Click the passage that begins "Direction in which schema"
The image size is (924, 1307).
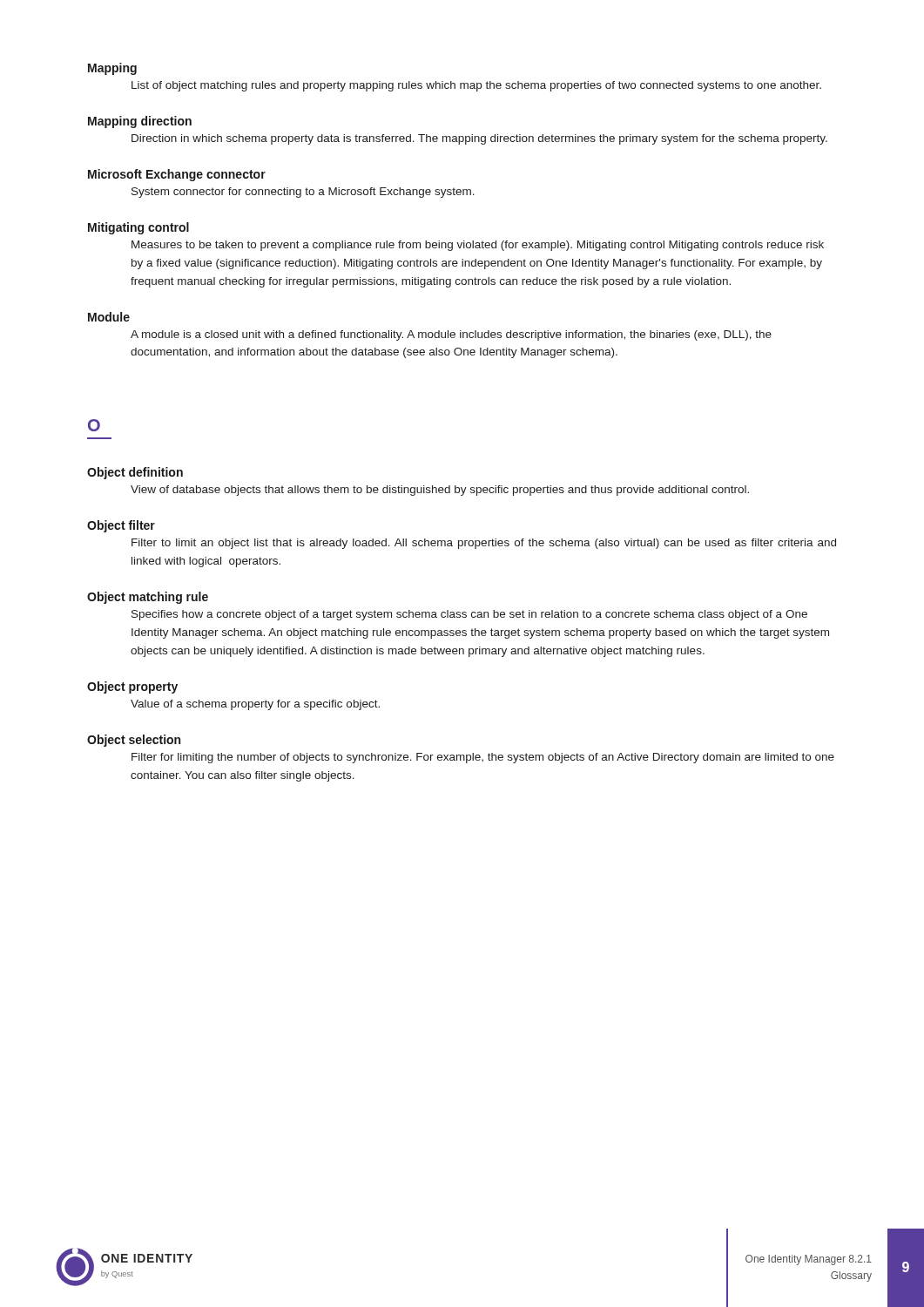point(479,138)
